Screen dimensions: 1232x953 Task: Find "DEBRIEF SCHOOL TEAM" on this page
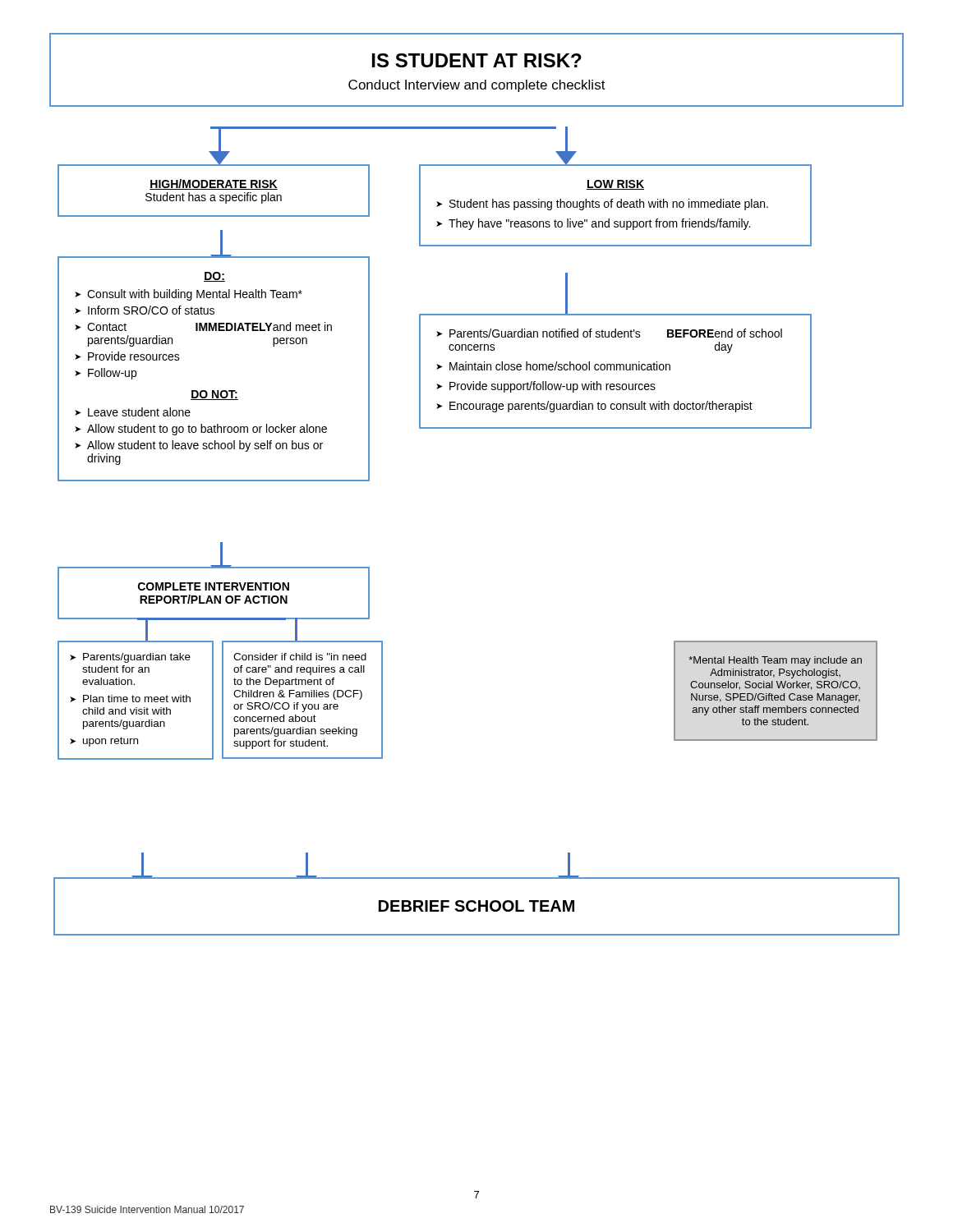(x=476, y=906)
